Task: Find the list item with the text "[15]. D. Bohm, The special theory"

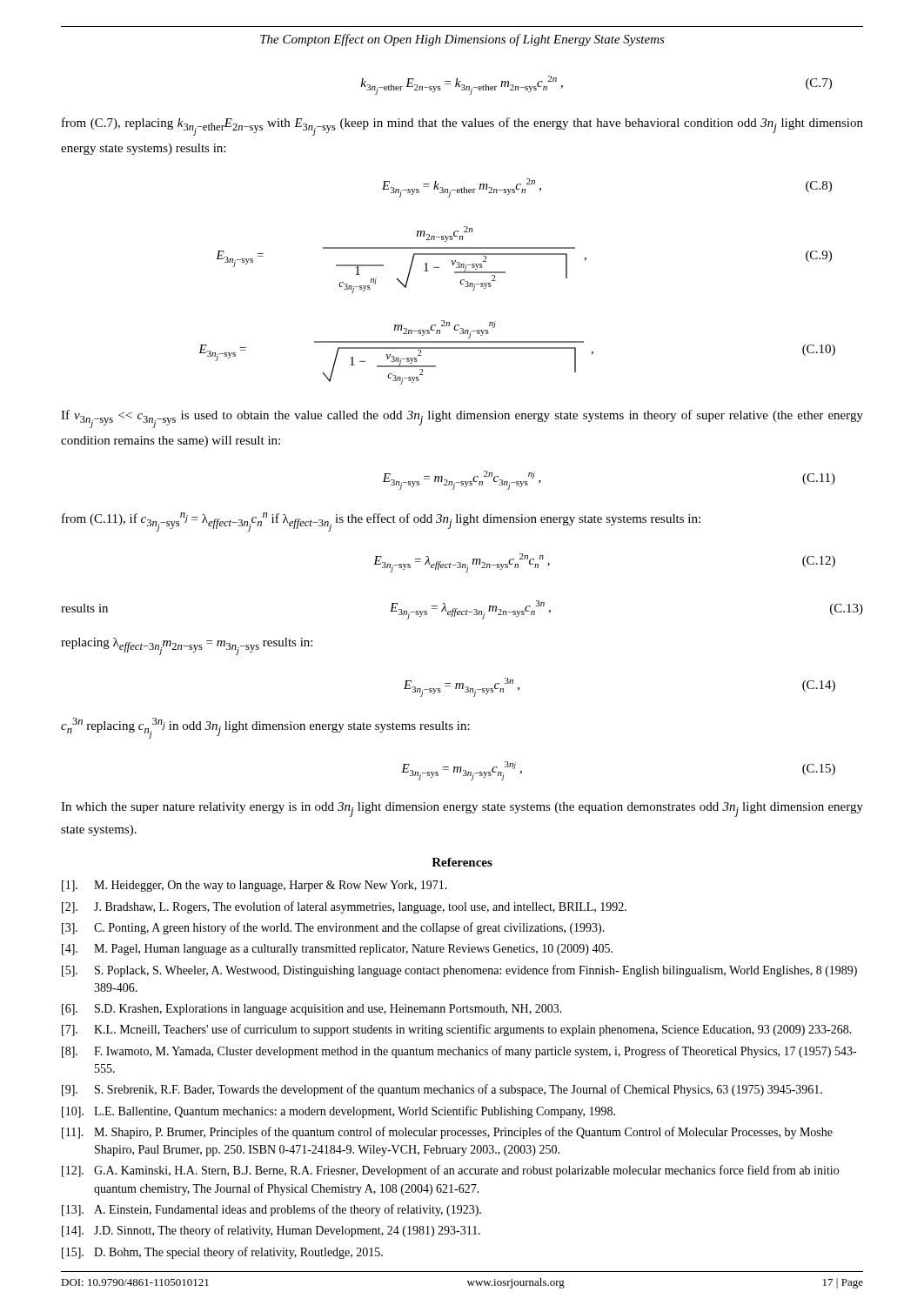Action: click(222, 1253)
